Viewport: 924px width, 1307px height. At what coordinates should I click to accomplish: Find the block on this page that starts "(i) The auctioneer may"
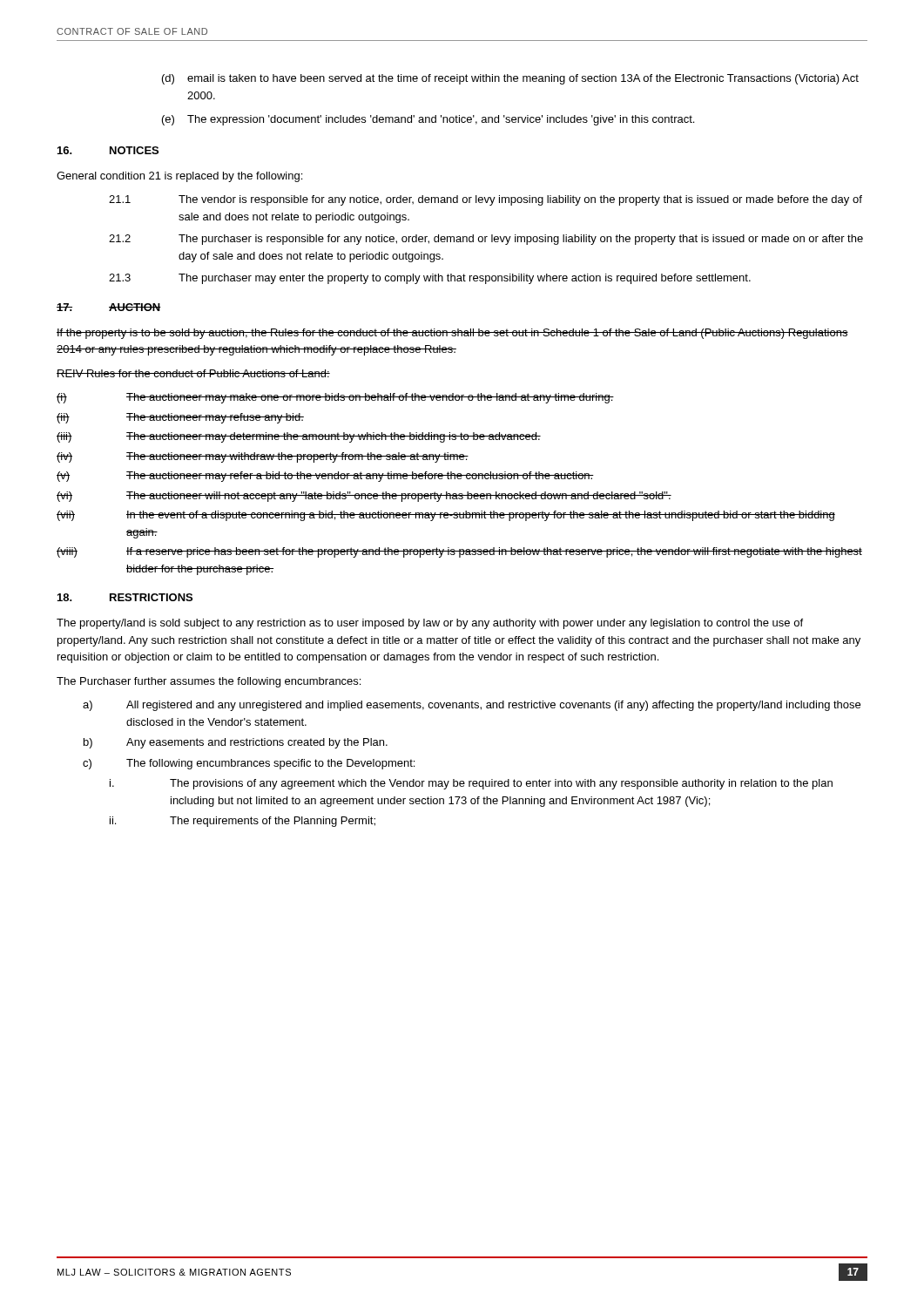click(462, 397)
